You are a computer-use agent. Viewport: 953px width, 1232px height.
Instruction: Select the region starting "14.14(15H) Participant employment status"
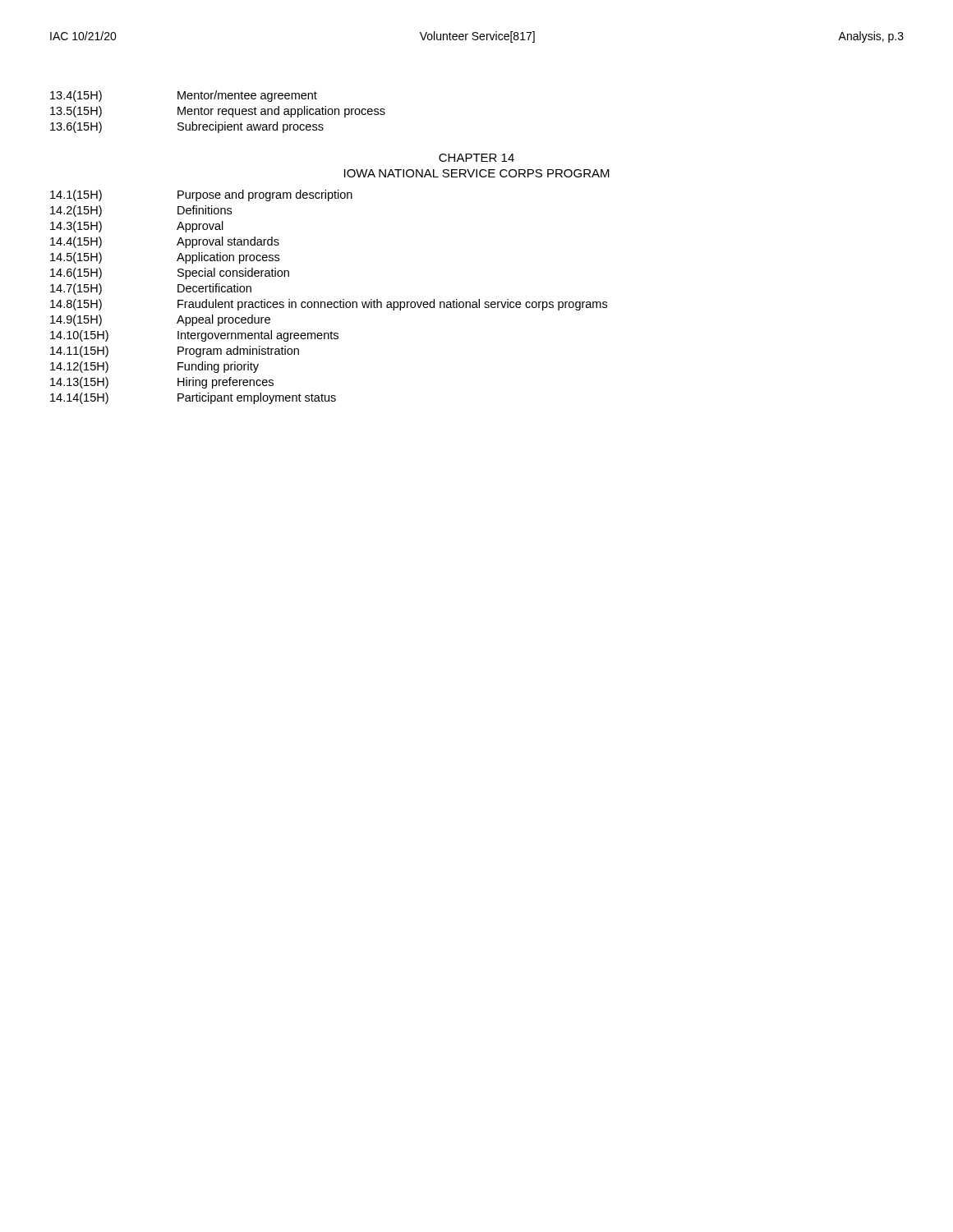[193, 398]
